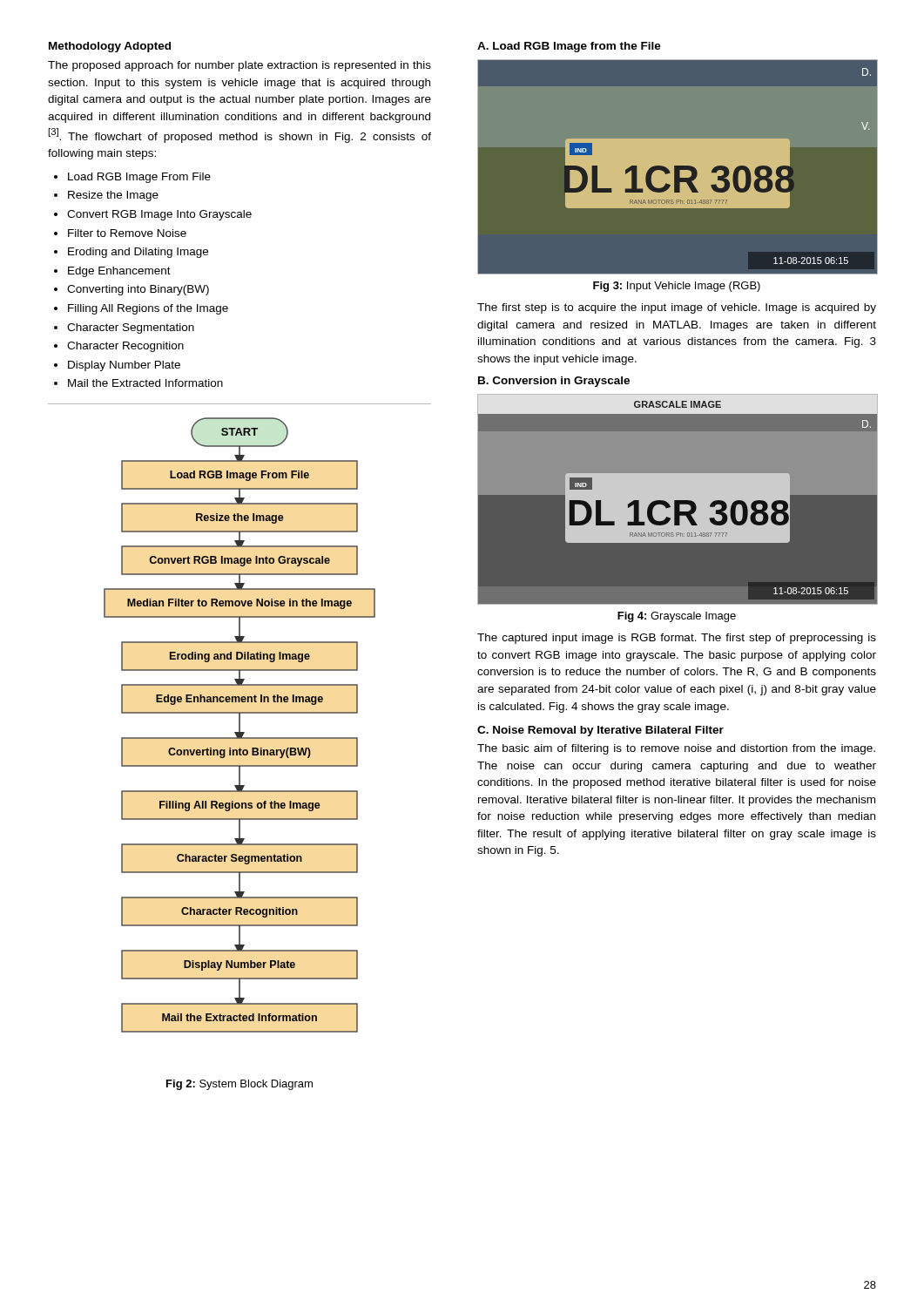Image resolution: width=924 pixels, height=1307 pixels.
Task: Click on the passage starting "Character Segmentation"
Action: coord(124,328)
